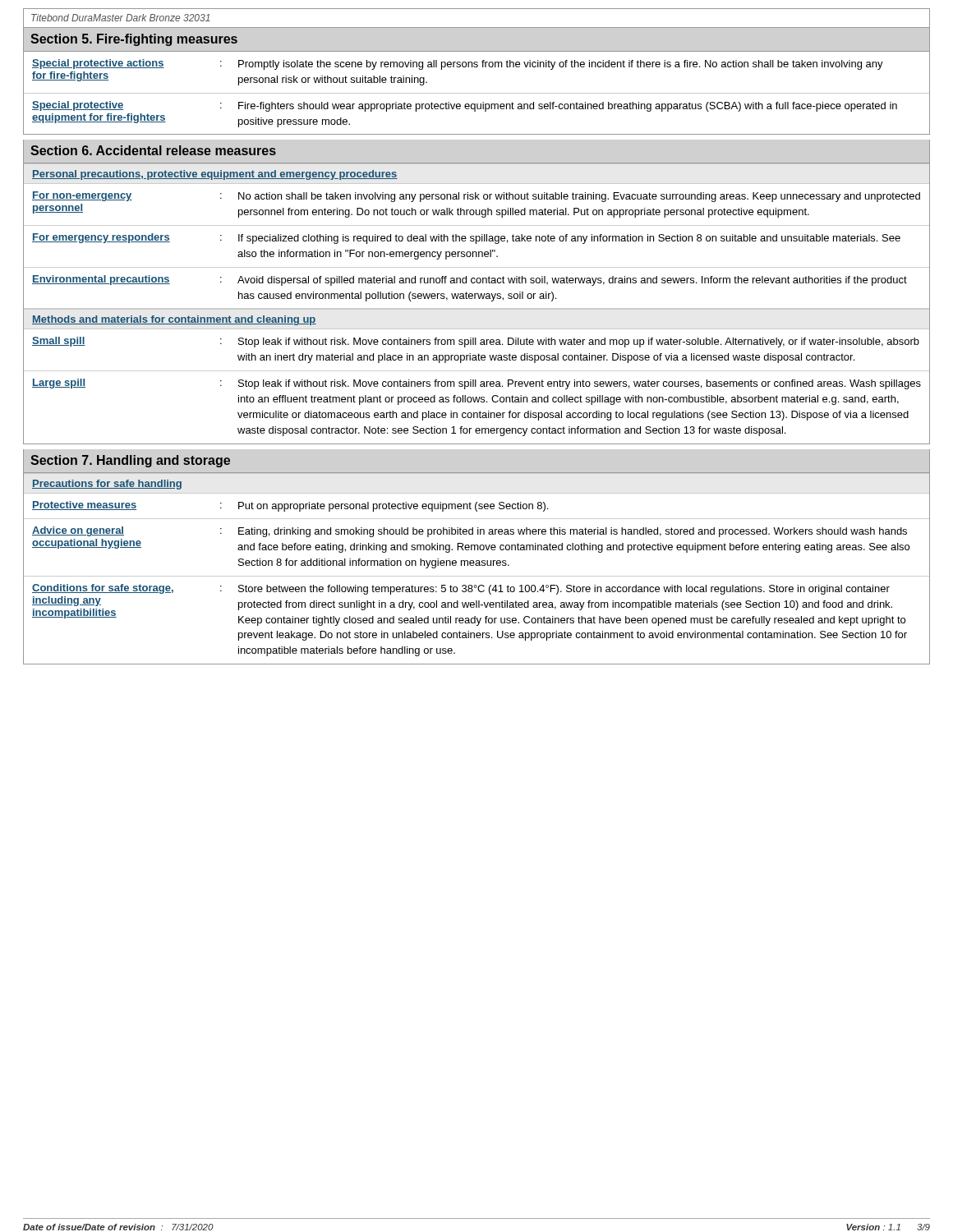
Task: Point to the section header beginning "Precautions for safe"
Action: [x=107, y=483]
